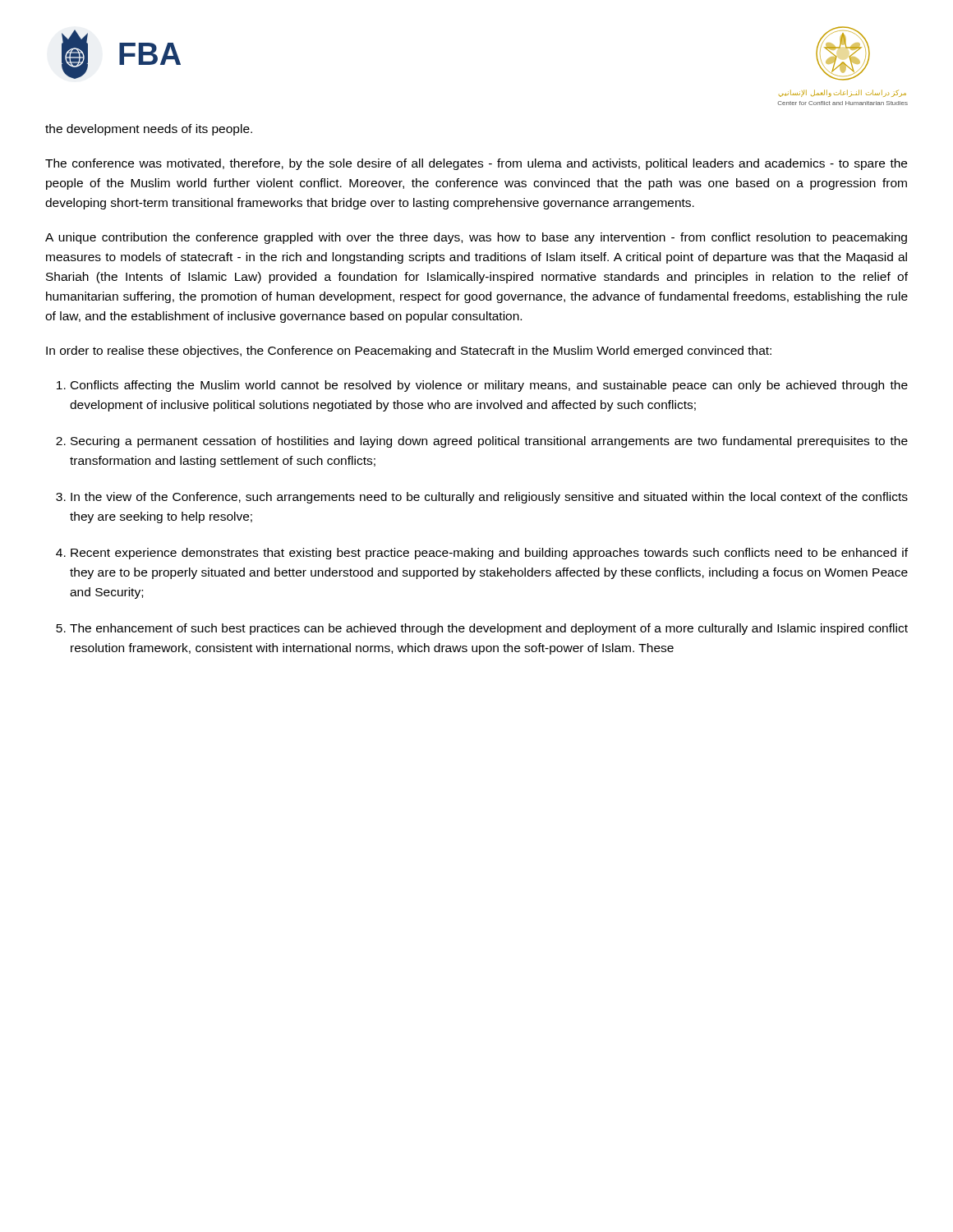Select the list item that says "The enhancement of such best practices can be"
This screenshot has width=953, height=1232.
coord(489,638)
